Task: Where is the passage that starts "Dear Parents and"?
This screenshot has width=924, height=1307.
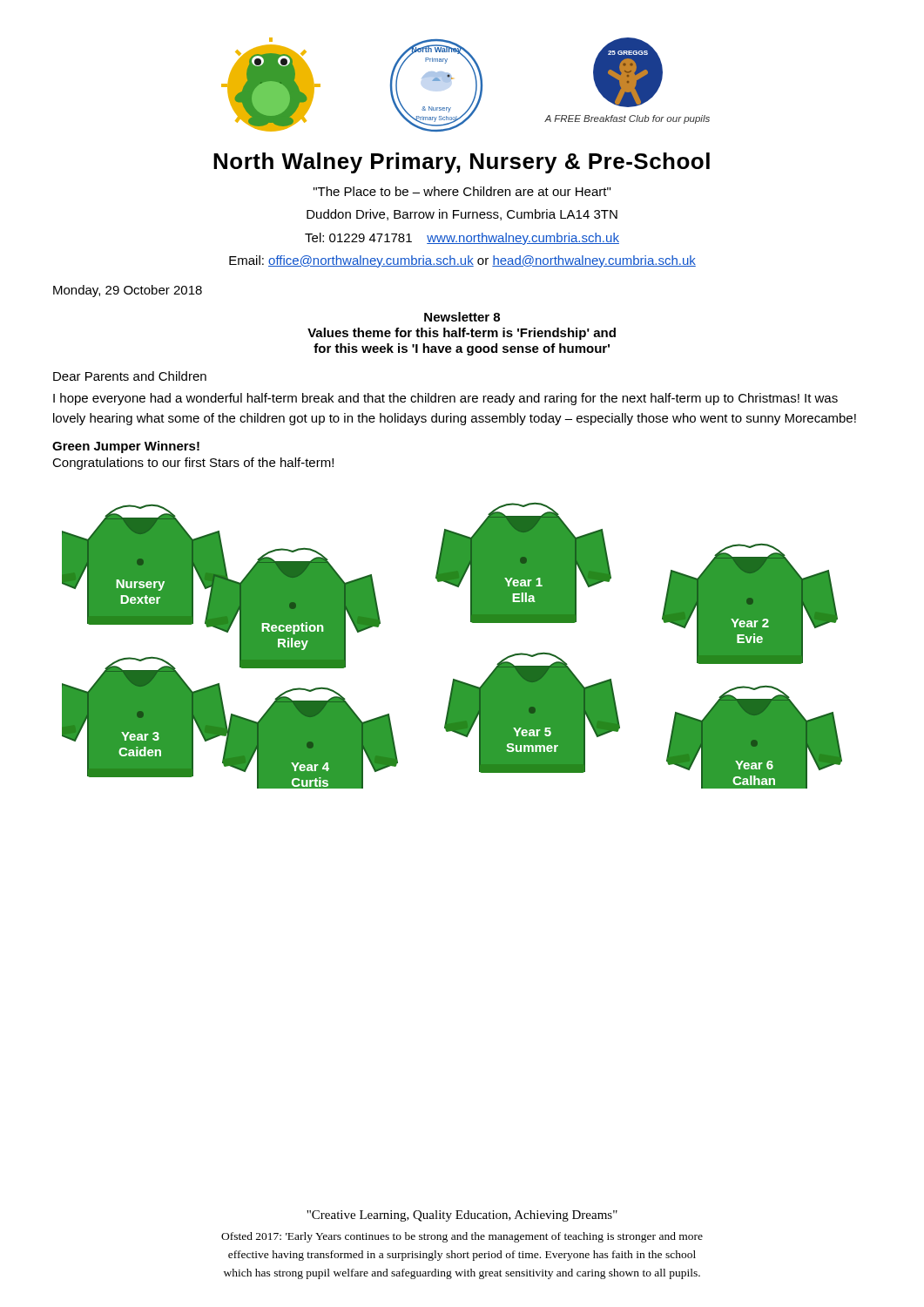Action: pyautogui.click(x=130, y=376)
